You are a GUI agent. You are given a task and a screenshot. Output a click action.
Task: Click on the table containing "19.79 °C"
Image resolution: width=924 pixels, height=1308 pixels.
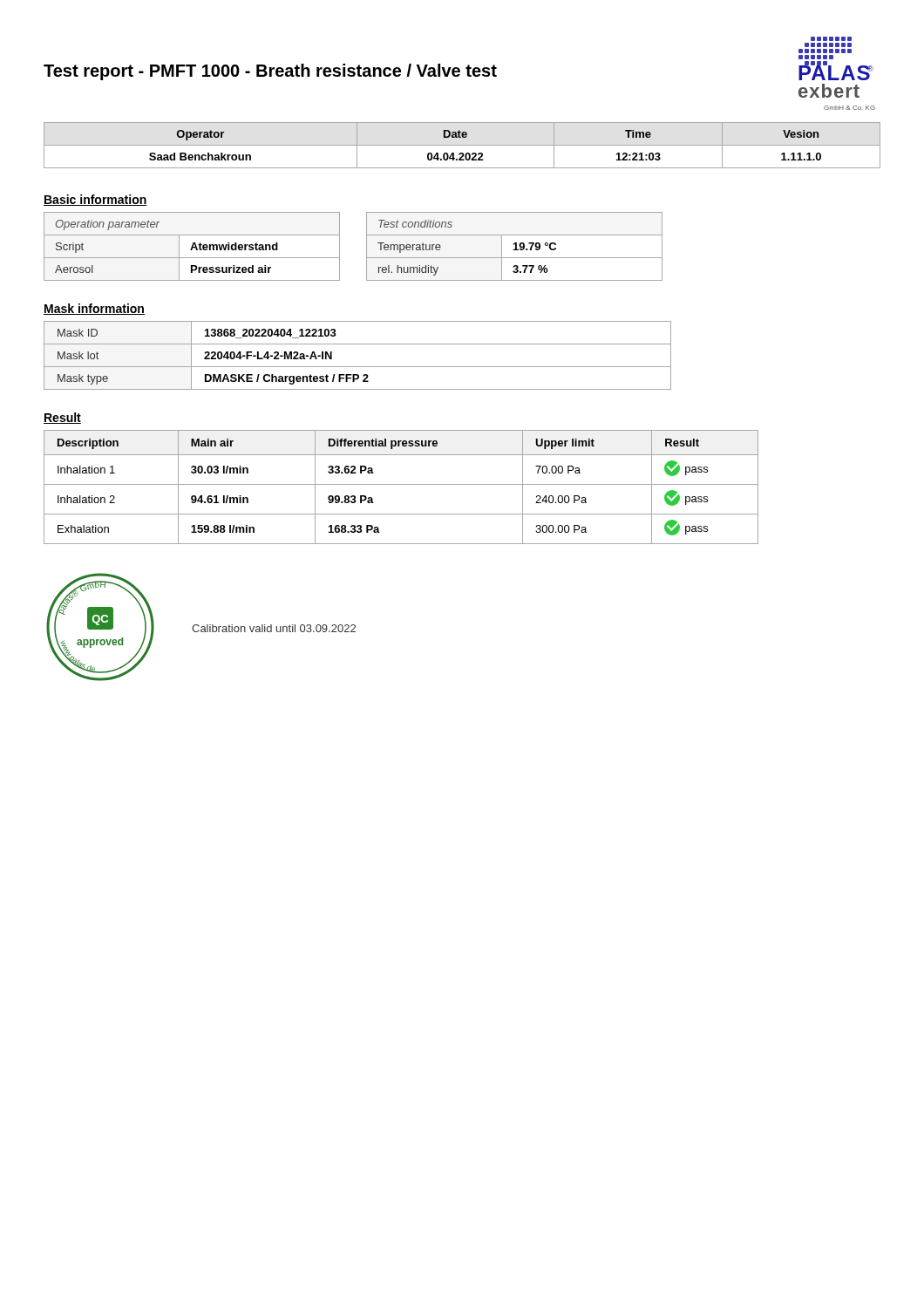(514, 246)
